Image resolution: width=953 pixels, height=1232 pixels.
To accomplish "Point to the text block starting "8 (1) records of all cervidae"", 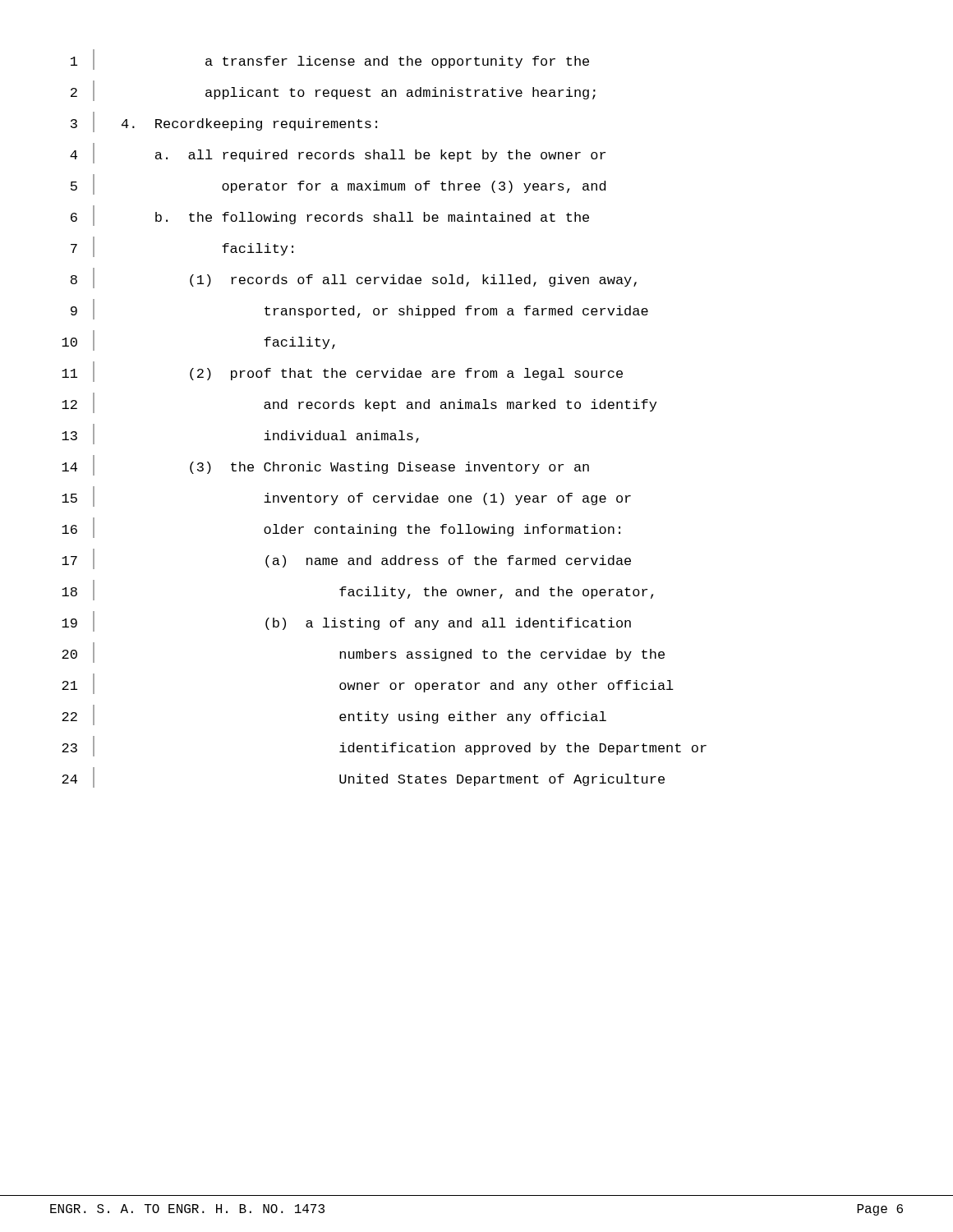I will click(476, 280).
